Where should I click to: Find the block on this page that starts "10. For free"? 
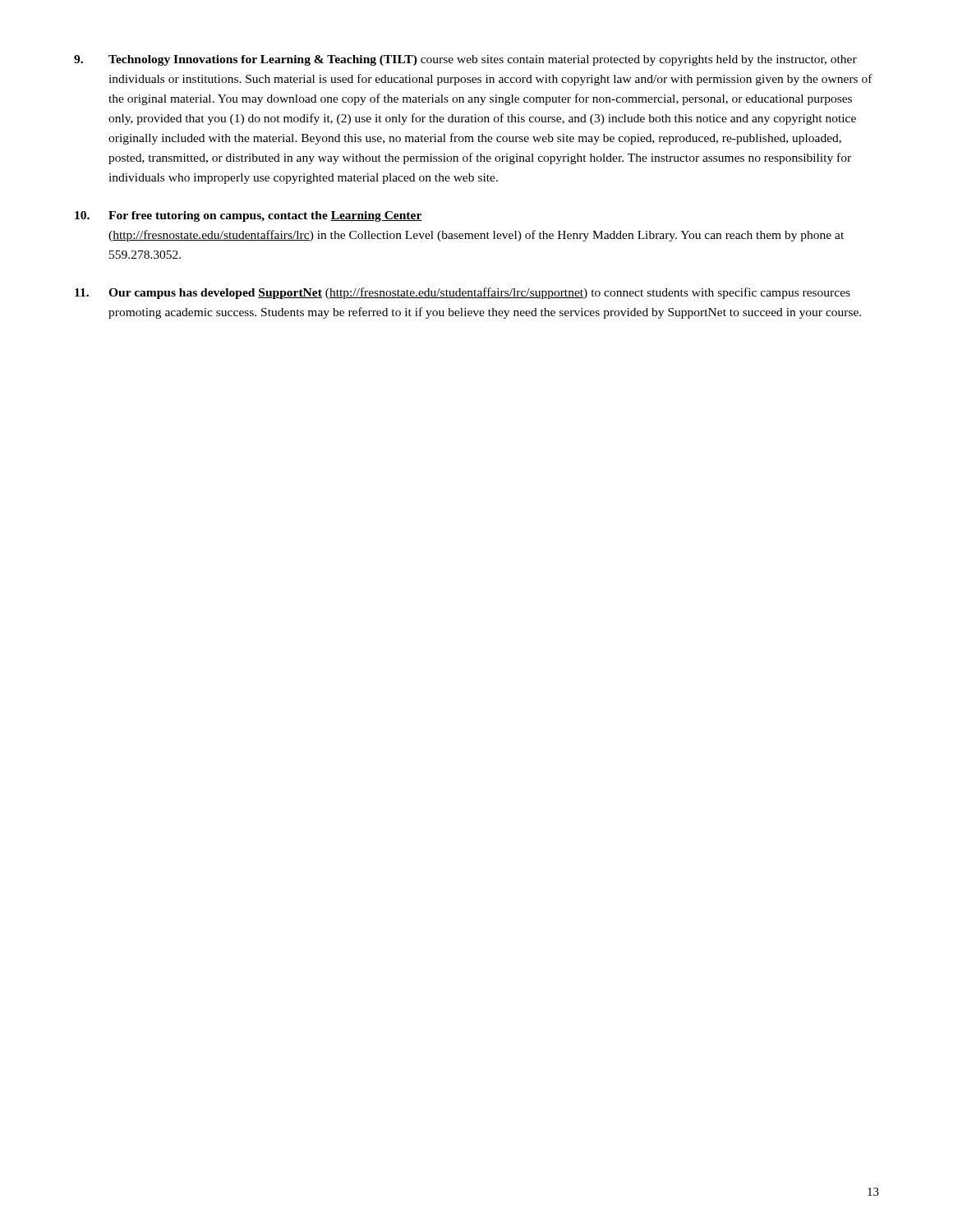point(476,235)
